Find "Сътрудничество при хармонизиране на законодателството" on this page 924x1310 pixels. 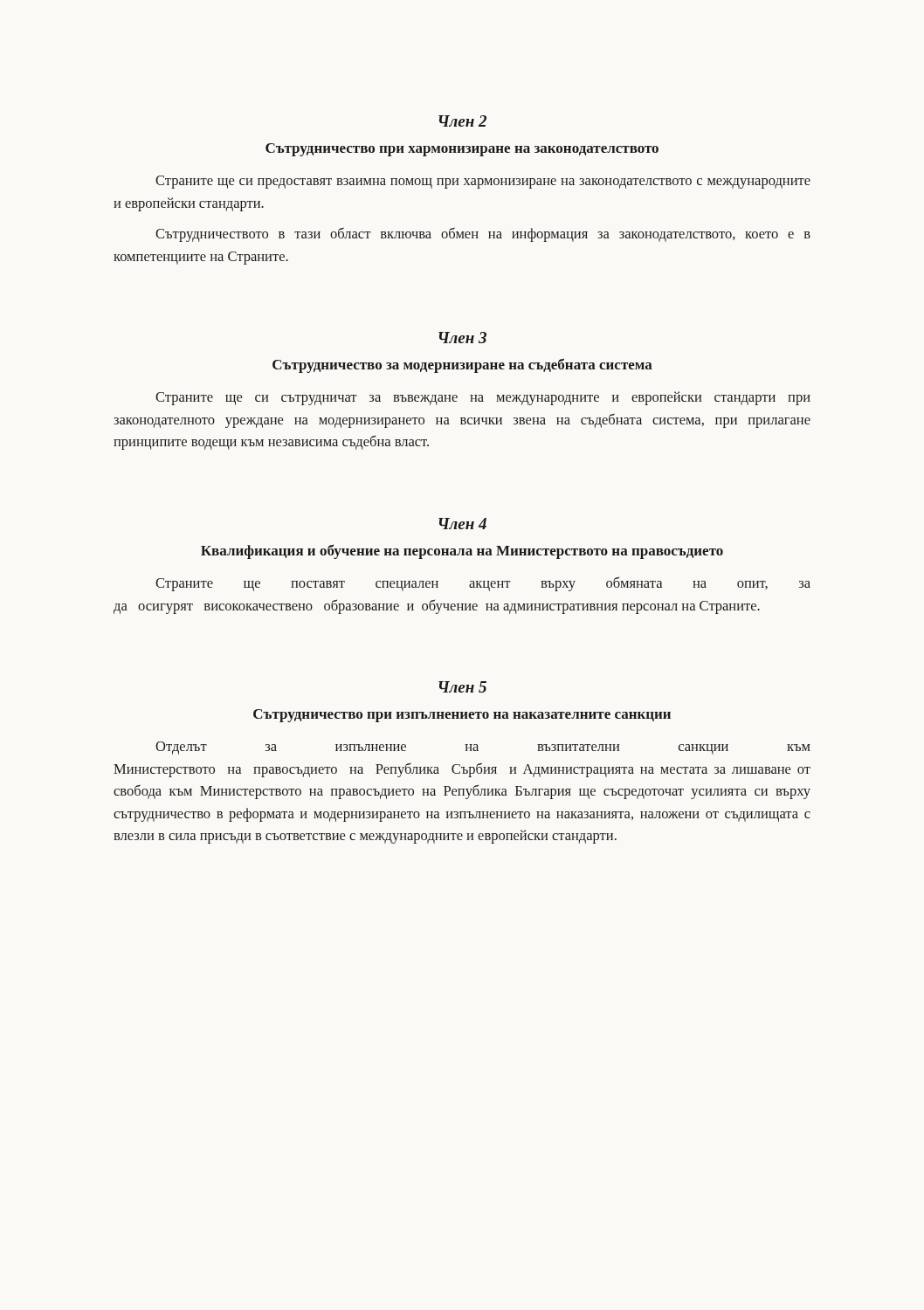coord(462,148)
